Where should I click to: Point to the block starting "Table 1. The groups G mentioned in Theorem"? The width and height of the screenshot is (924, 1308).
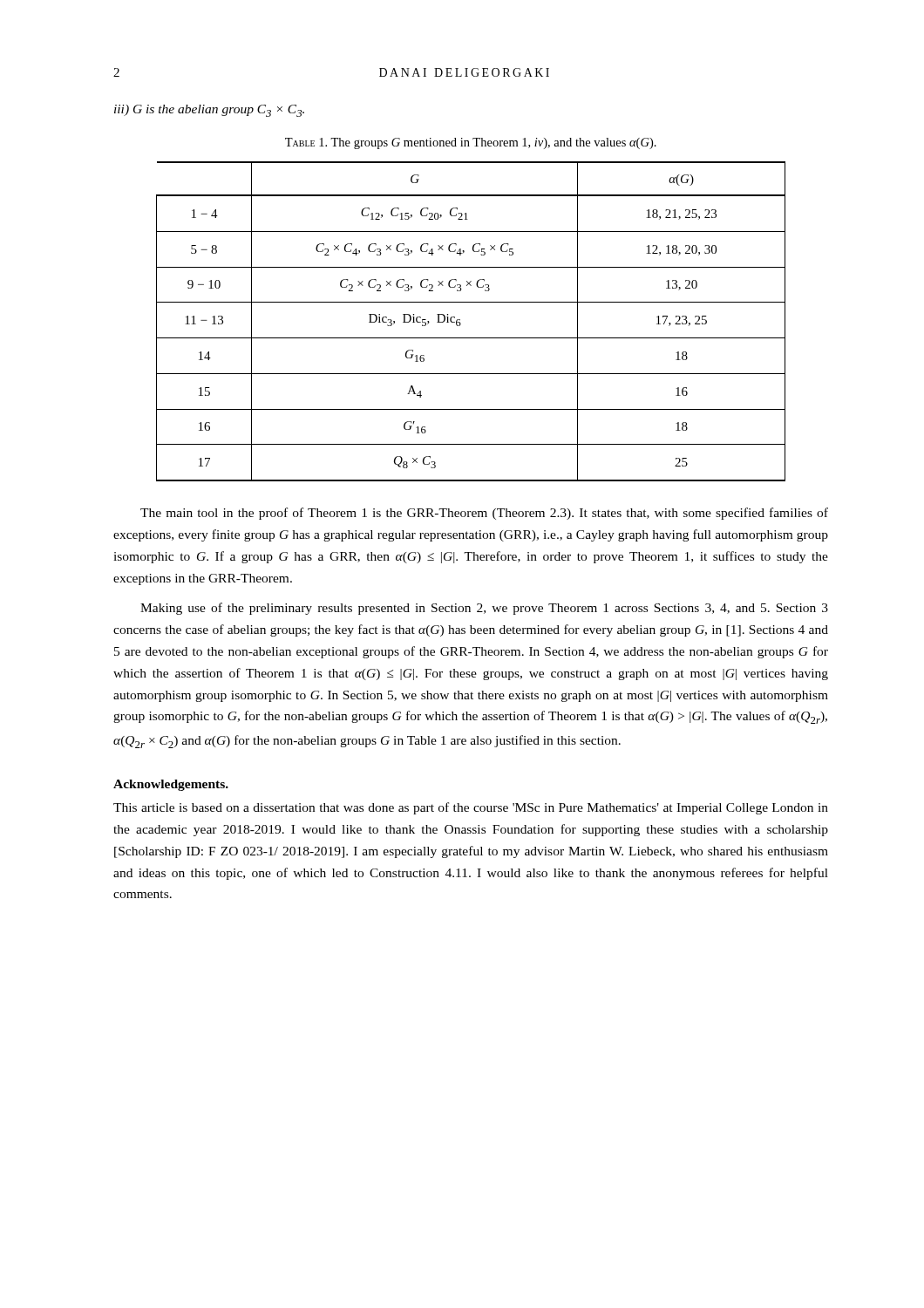click(x=471, y=142)
